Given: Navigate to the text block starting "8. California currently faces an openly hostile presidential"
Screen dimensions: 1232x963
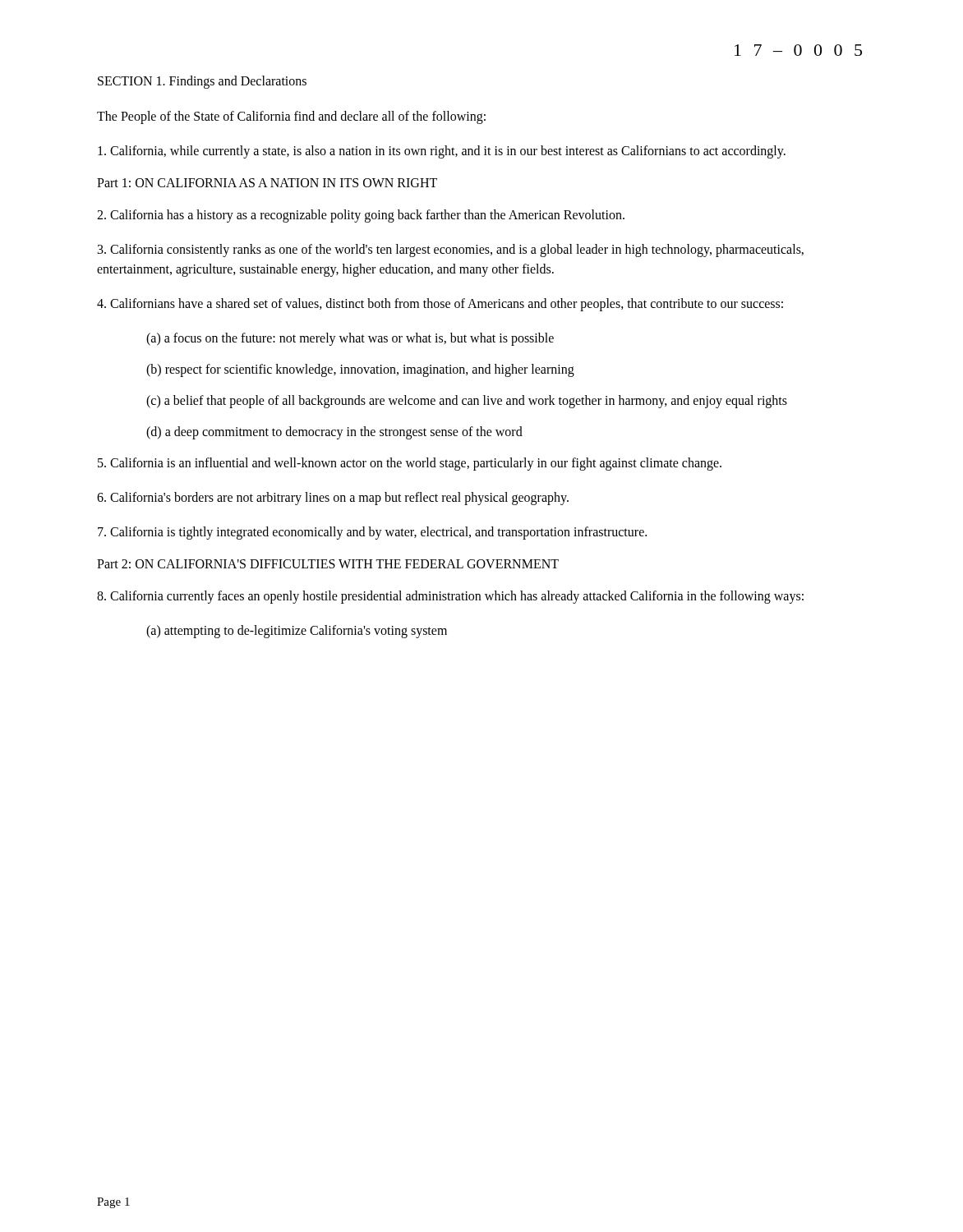Looking at the screenshot, I should (451, 596).
